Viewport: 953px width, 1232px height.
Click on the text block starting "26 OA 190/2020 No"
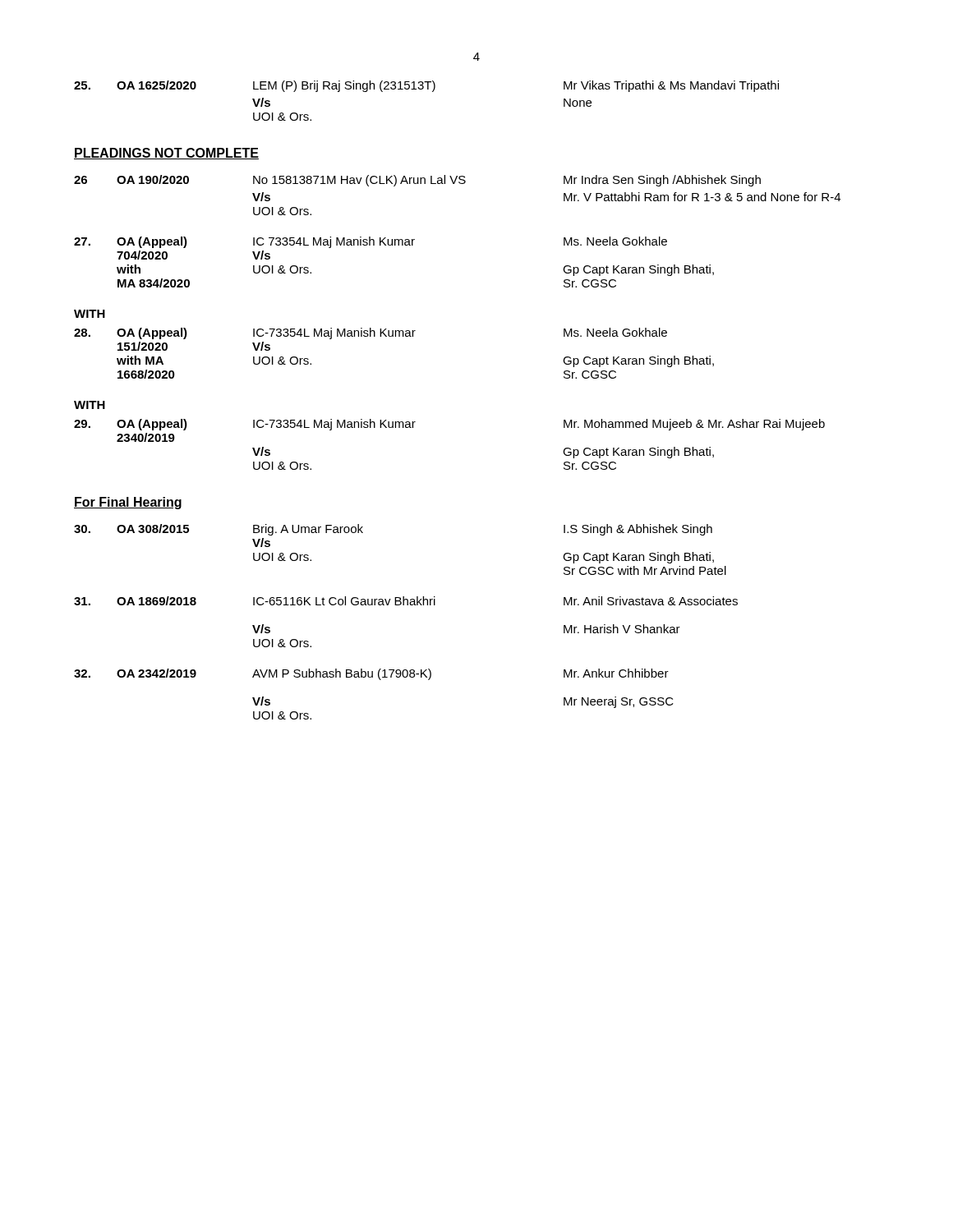(x=417, y=181)
